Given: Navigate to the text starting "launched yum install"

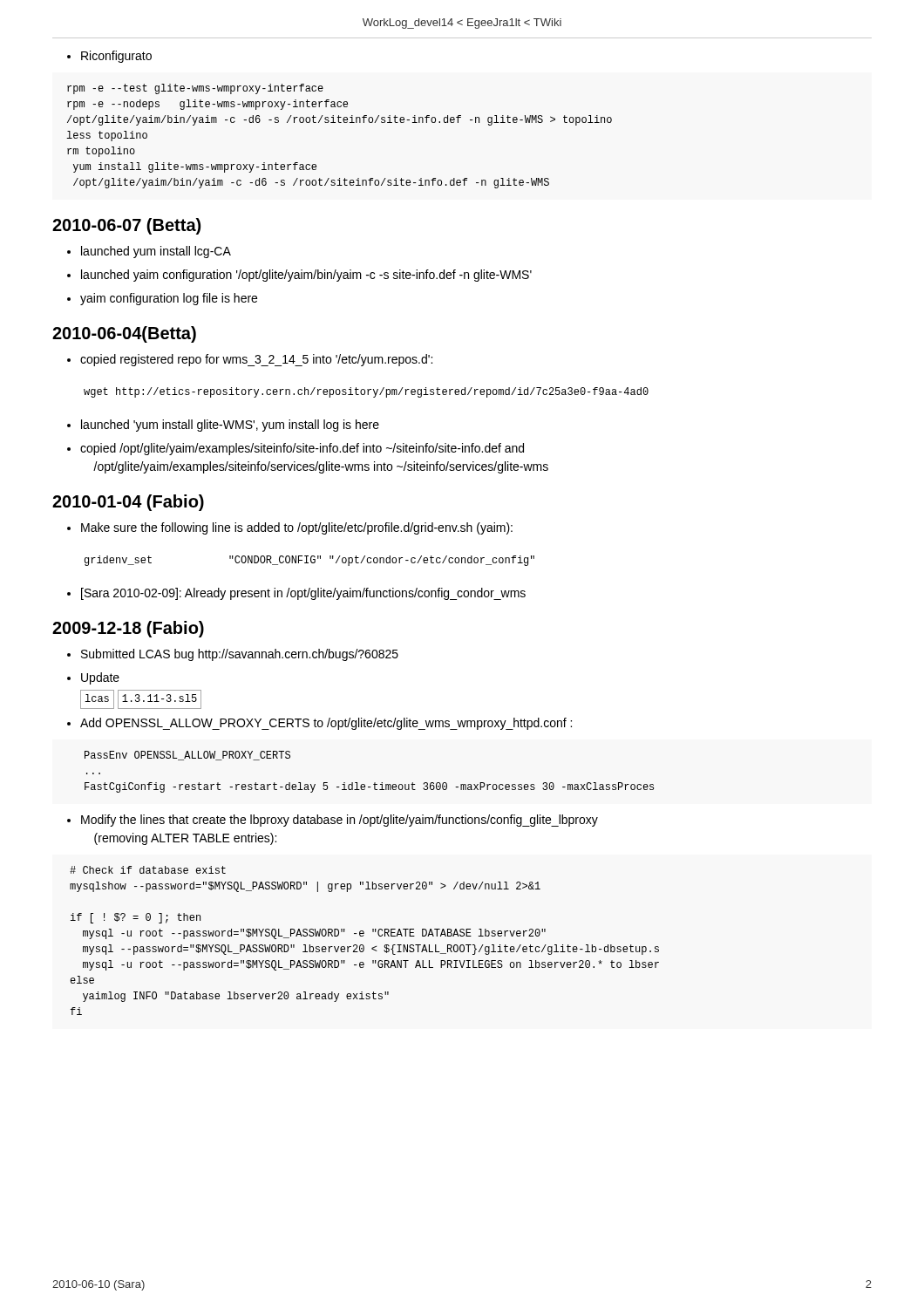Looking at the screenshot, I should click(149, 252).
